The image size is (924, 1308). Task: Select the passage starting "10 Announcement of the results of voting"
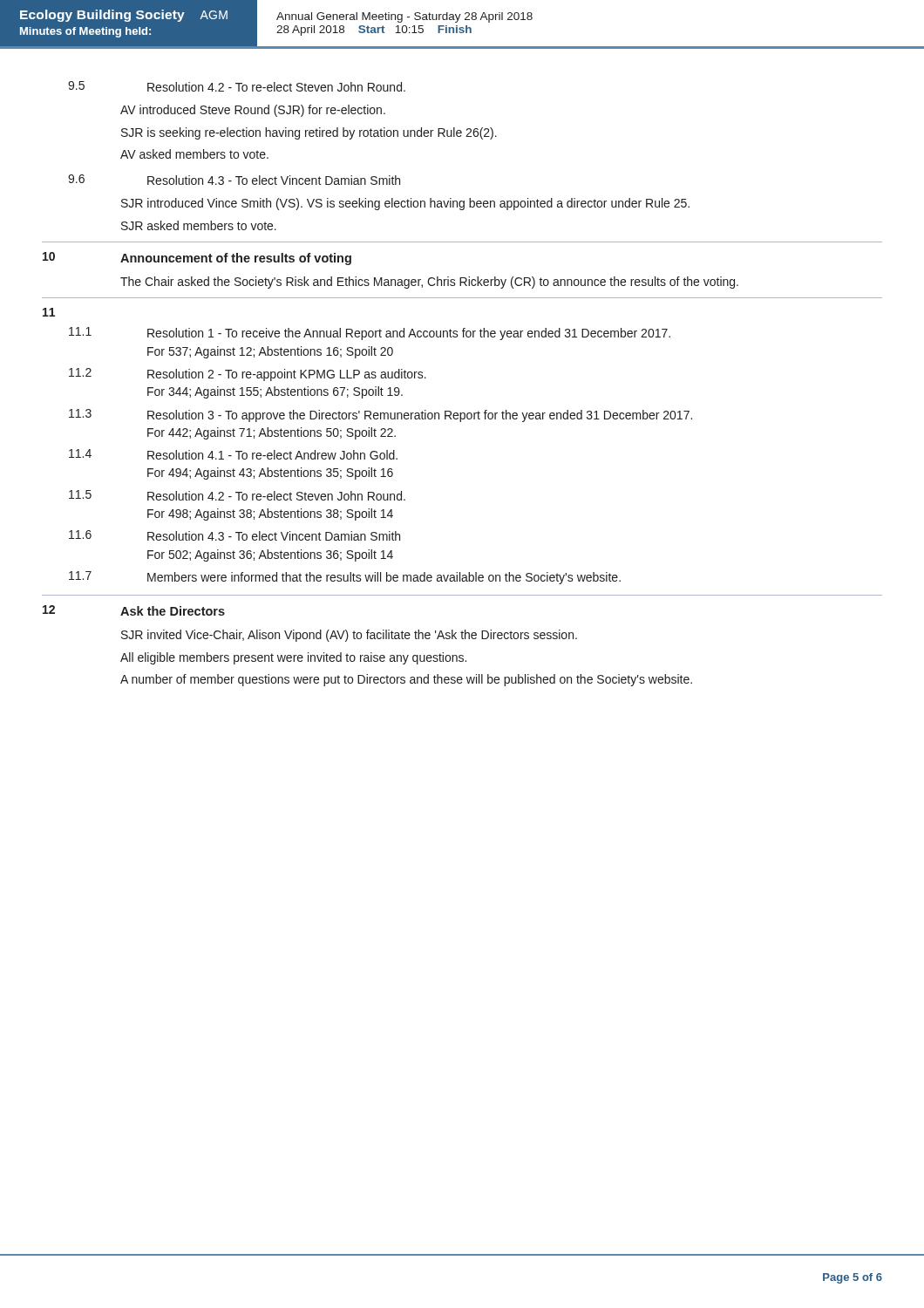tap(197, 259)
